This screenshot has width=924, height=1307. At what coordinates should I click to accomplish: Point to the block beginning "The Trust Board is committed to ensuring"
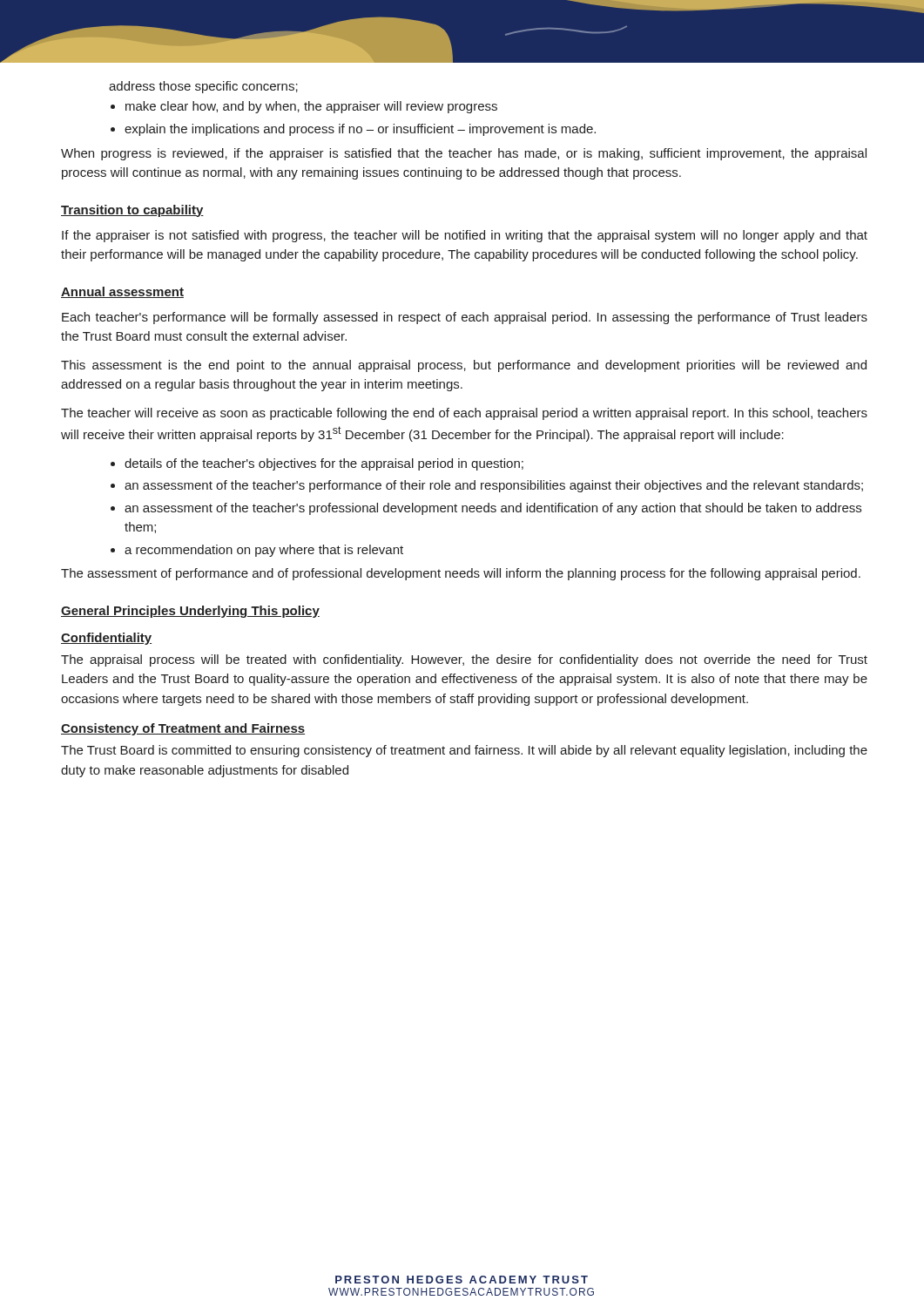pos(464,760)
